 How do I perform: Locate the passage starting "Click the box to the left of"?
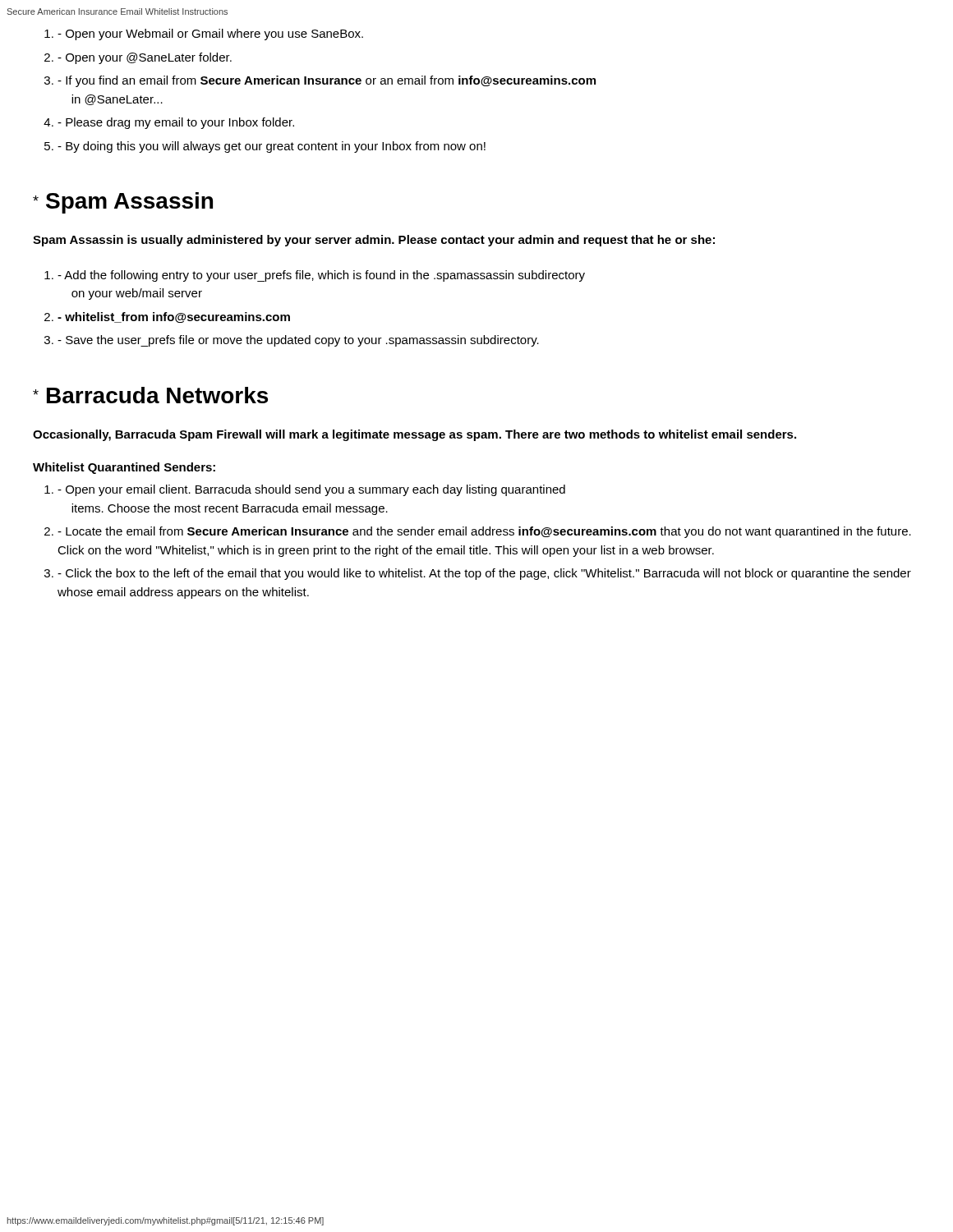coord(489,583)
